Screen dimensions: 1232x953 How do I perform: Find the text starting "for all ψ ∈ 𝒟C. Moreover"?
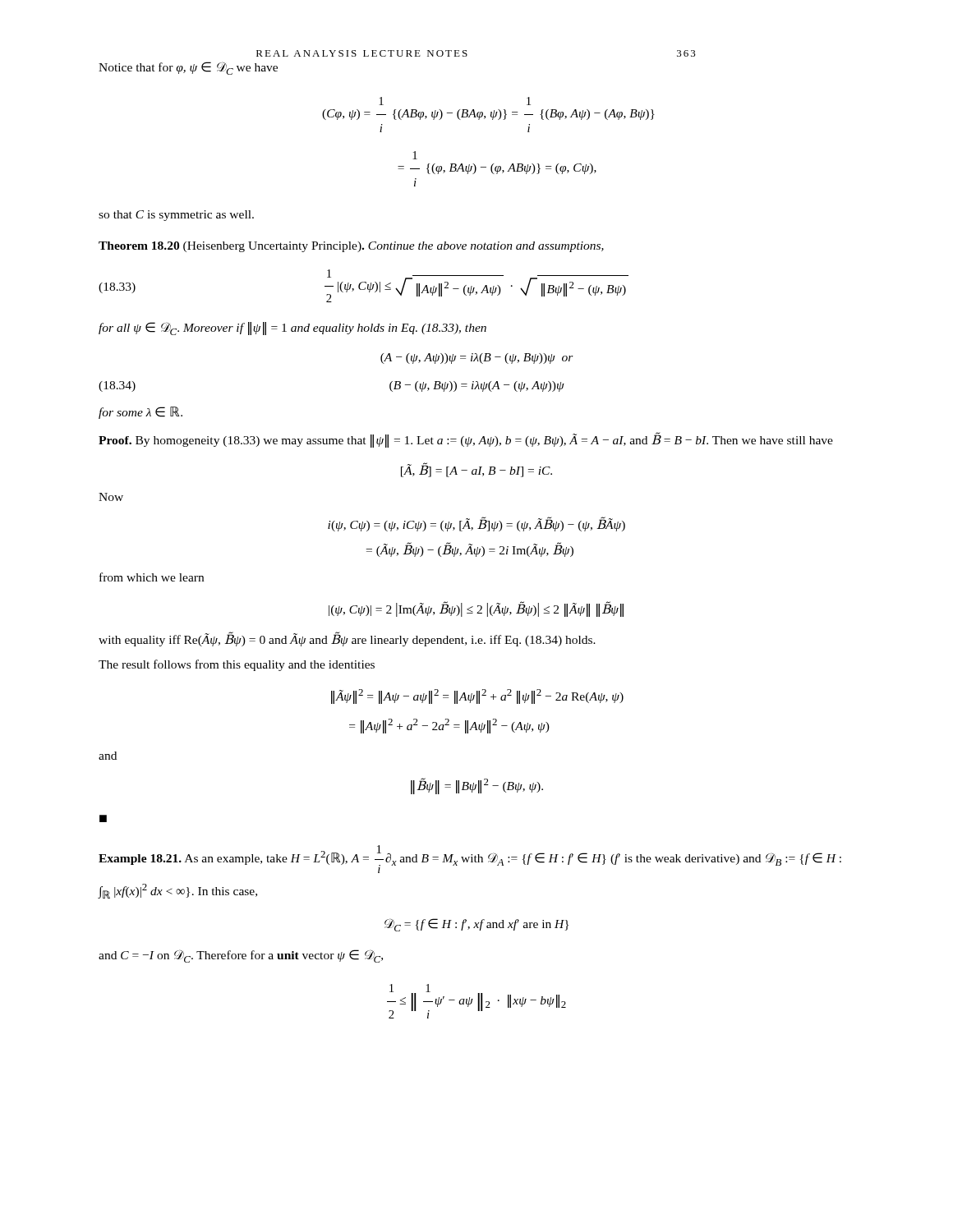[293, 329]
